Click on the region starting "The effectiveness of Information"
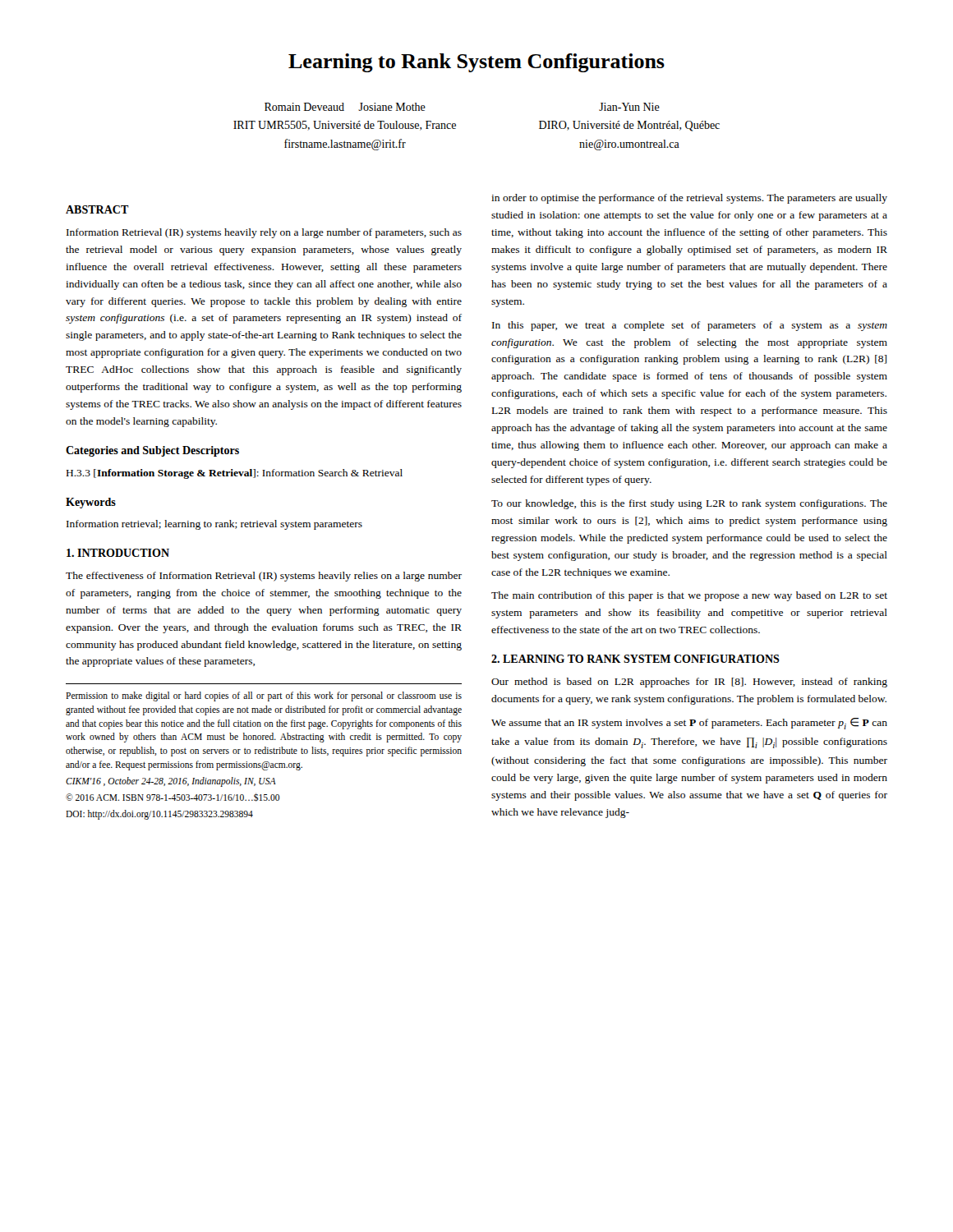Viewport: 953px width, 1232px height. [x=264, y=619]
